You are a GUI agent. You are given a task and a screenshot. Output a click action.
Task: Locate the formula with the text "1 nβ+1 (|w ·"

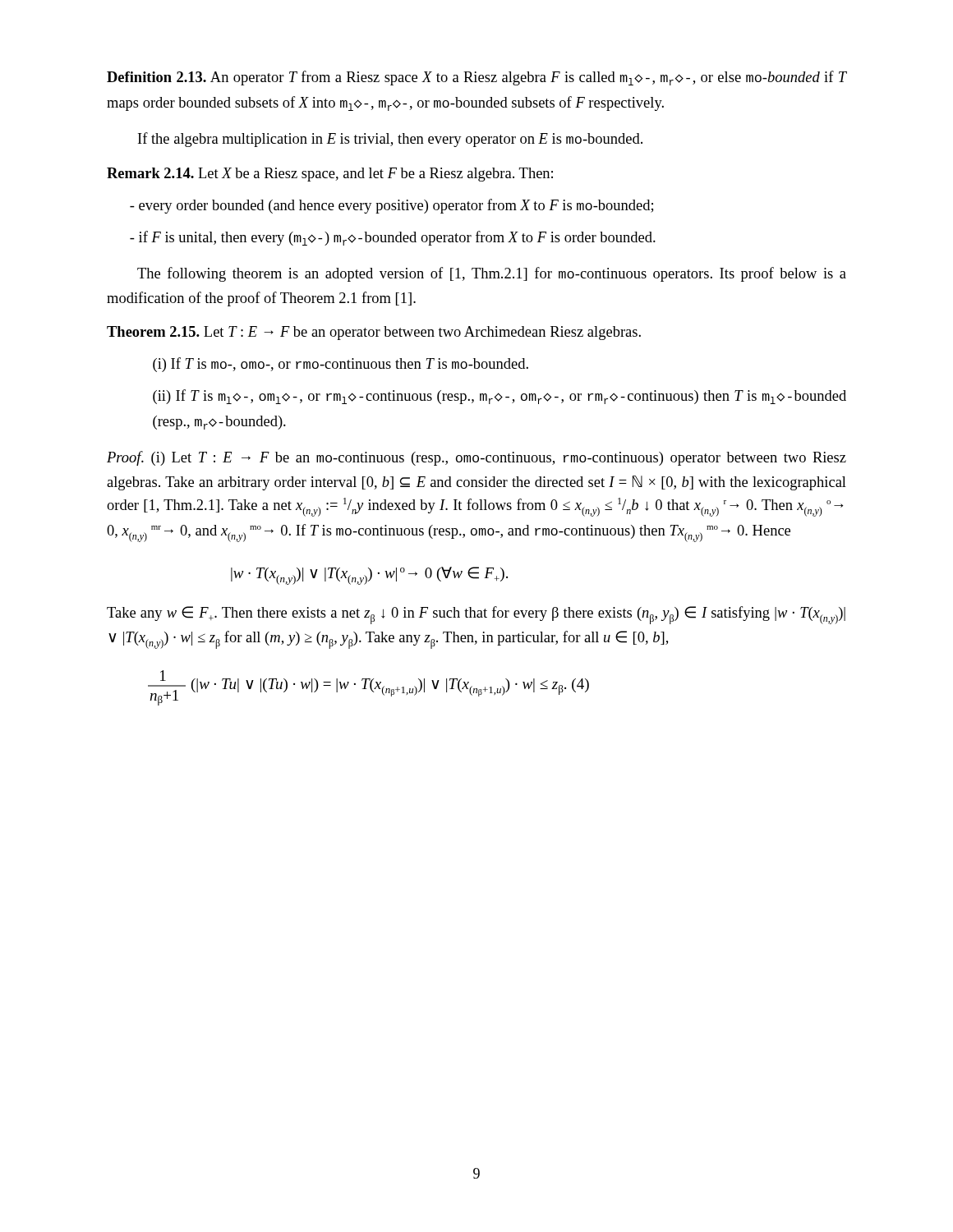click(476, 685)
